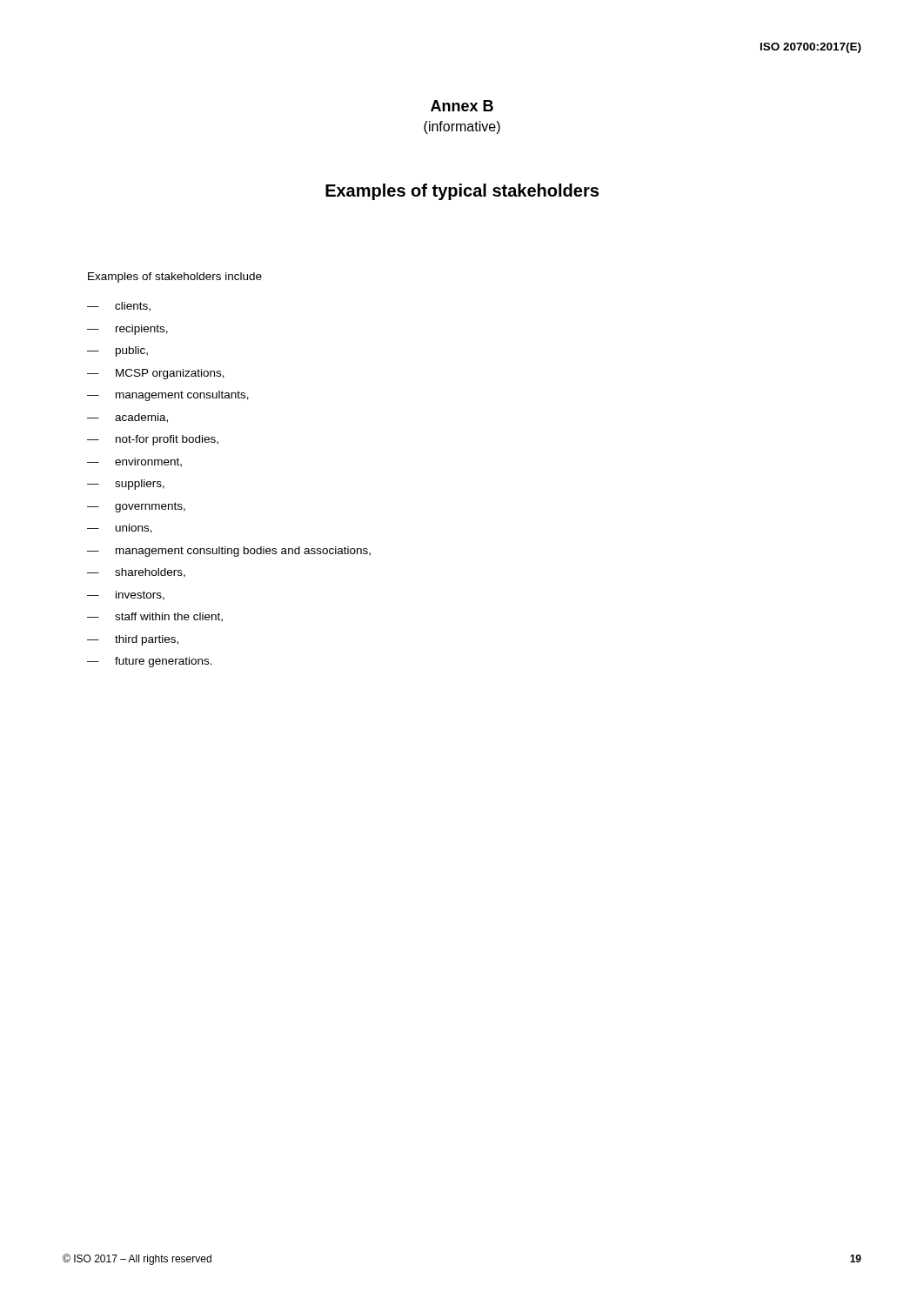This screenshot has height=1305, width=924.
Task: Select the text block starting "Annex B (informative)"
Action: (x=462, y=116)
